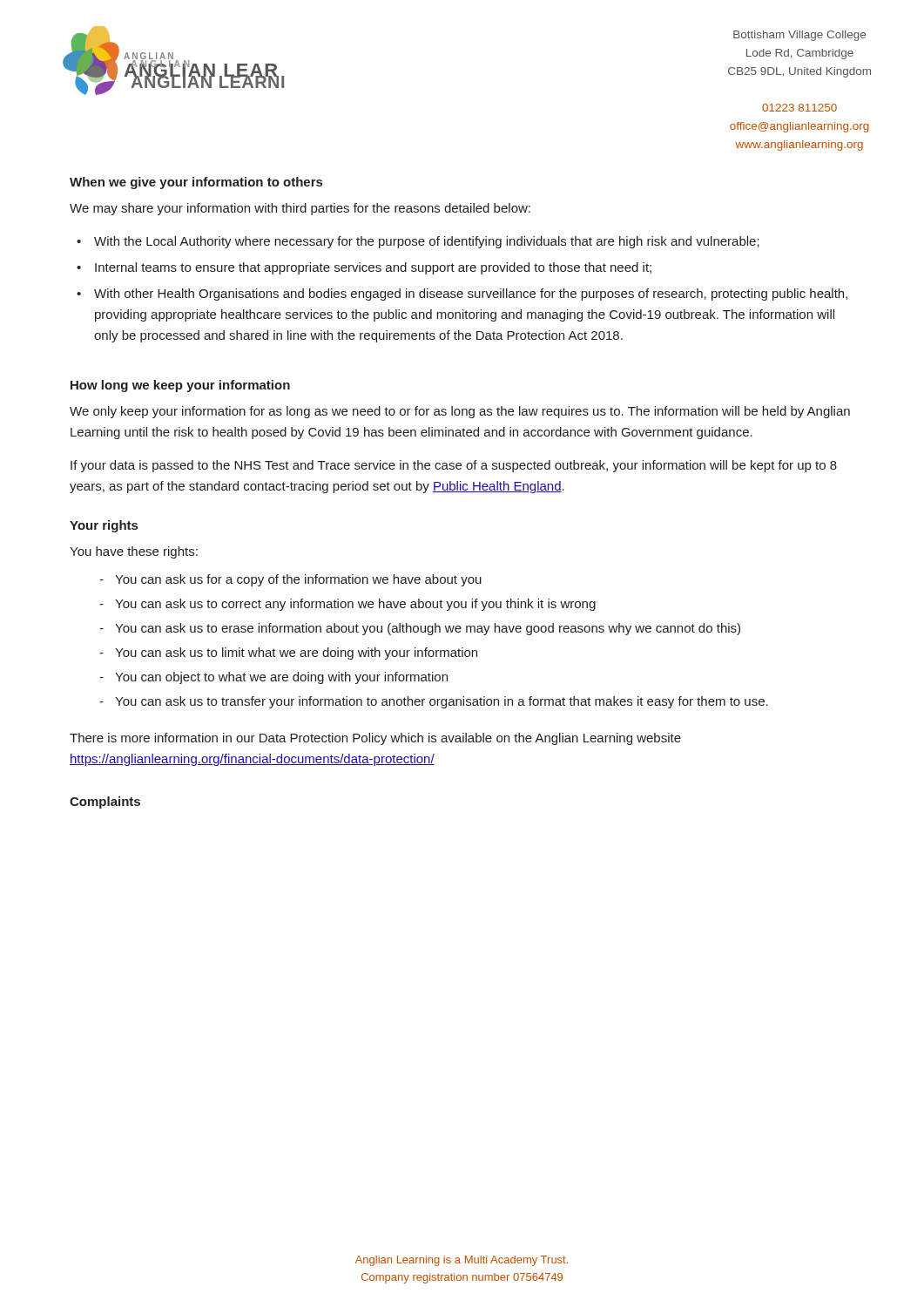Locate the list item containing "You can ask us to correct"
Viewport: 924px width, 1307px height.
[x=355, y=603]
